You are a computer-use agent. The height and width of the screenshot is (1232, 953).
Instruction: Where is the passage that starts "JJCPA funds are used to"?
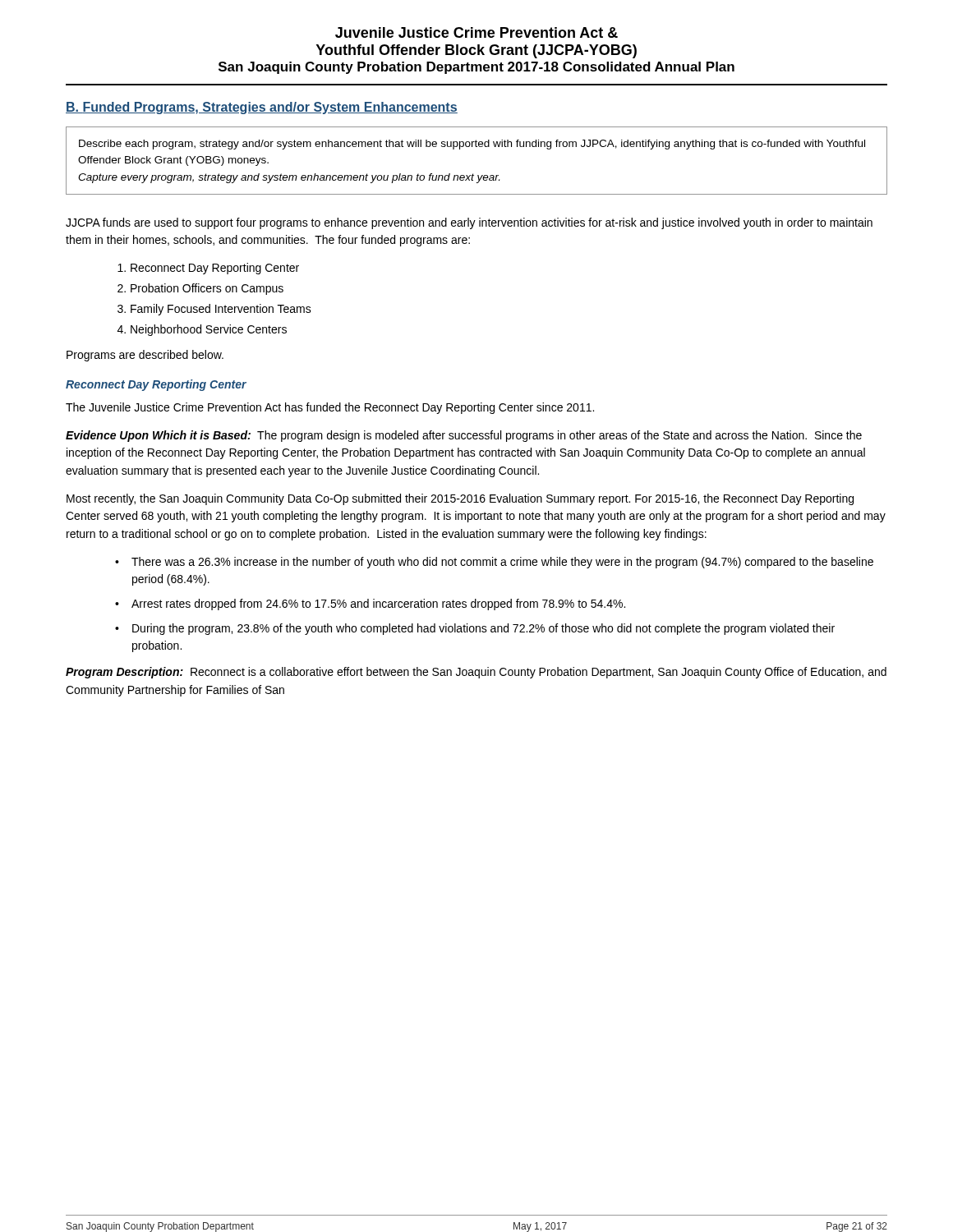(469, 231)
